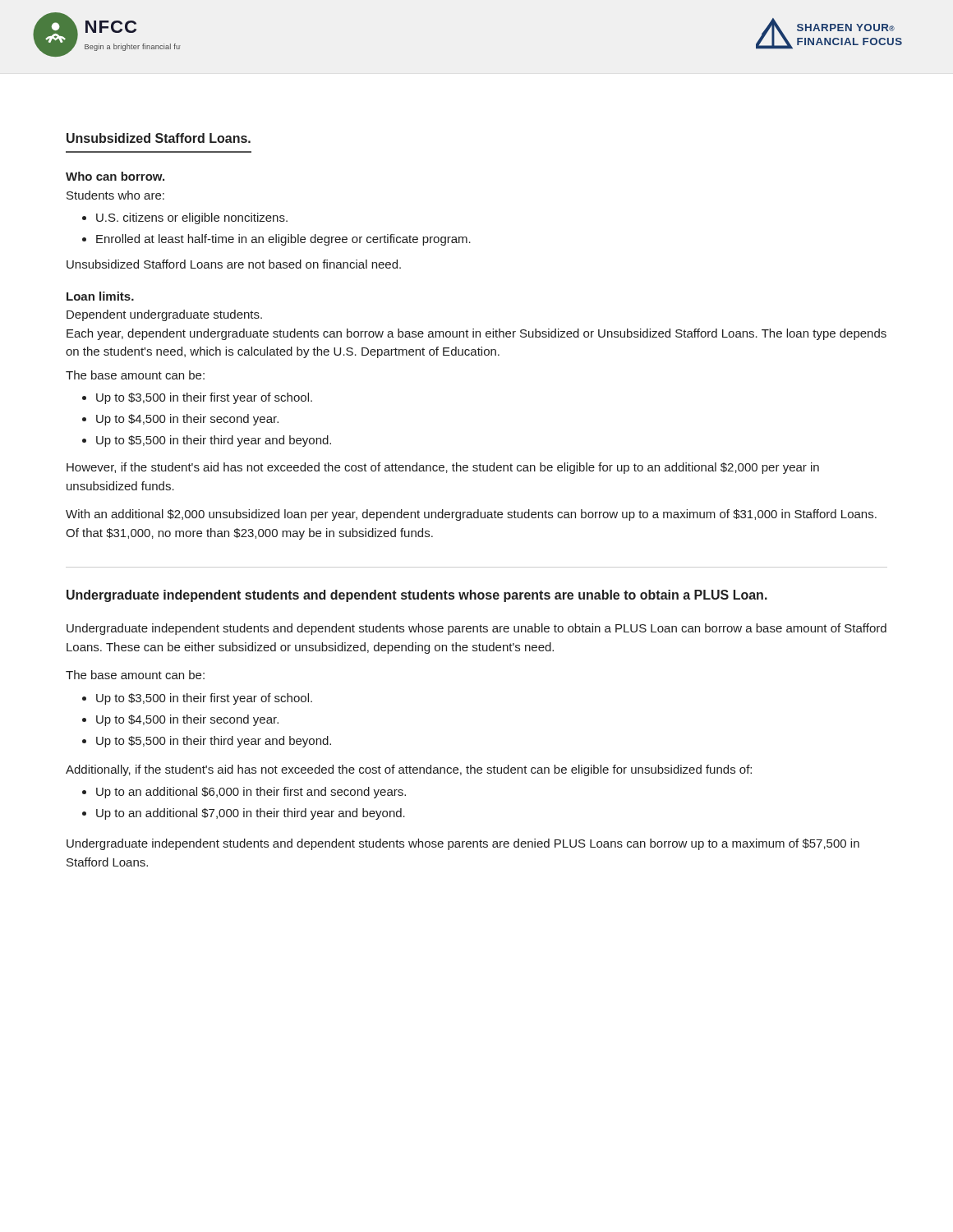Find the text block that says "However, if the student's"
Screen dimensions: 1232x953
[443, 476]
